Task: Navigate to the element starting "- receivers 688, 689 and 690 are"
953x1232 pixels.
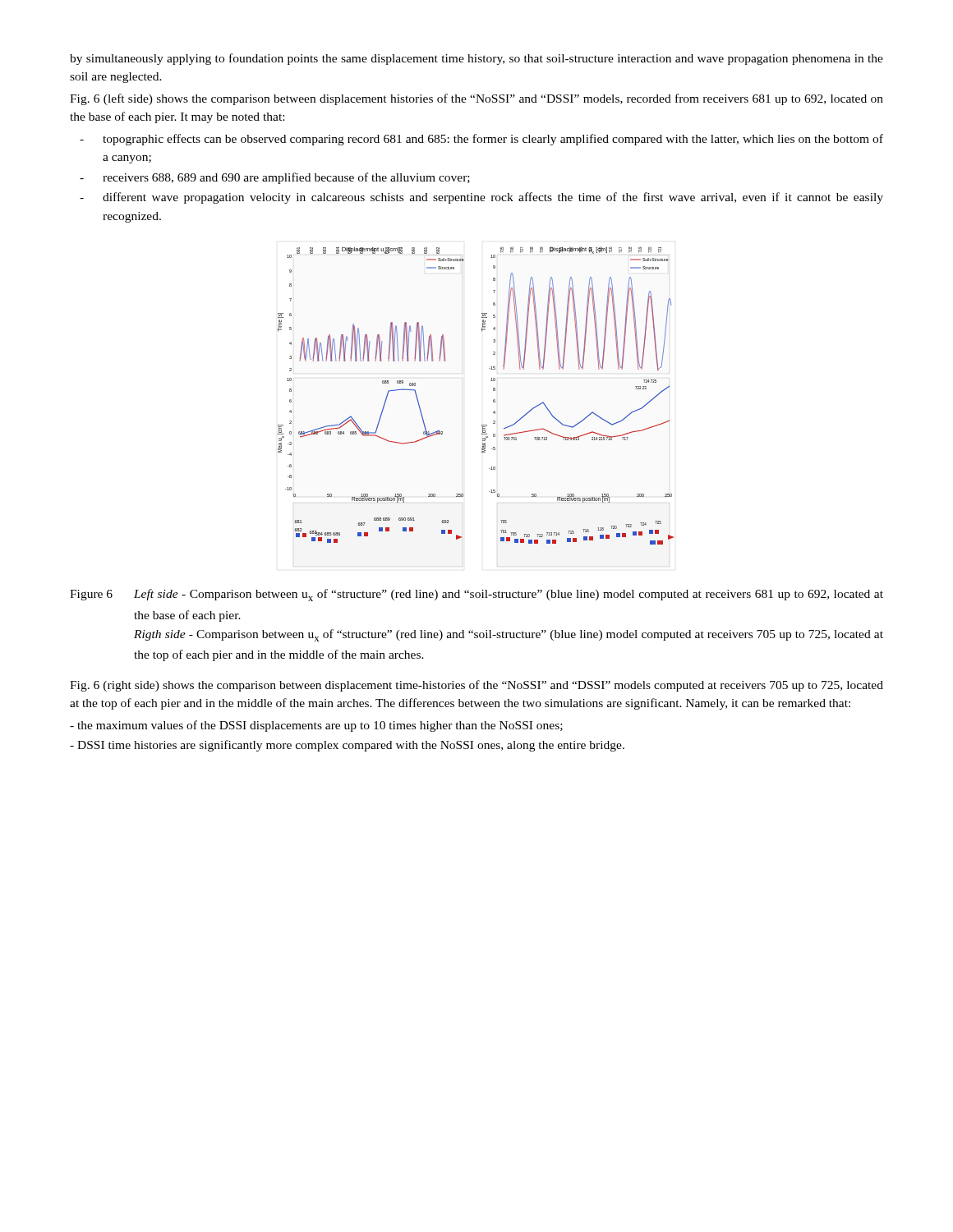Action: coord(476,177)
